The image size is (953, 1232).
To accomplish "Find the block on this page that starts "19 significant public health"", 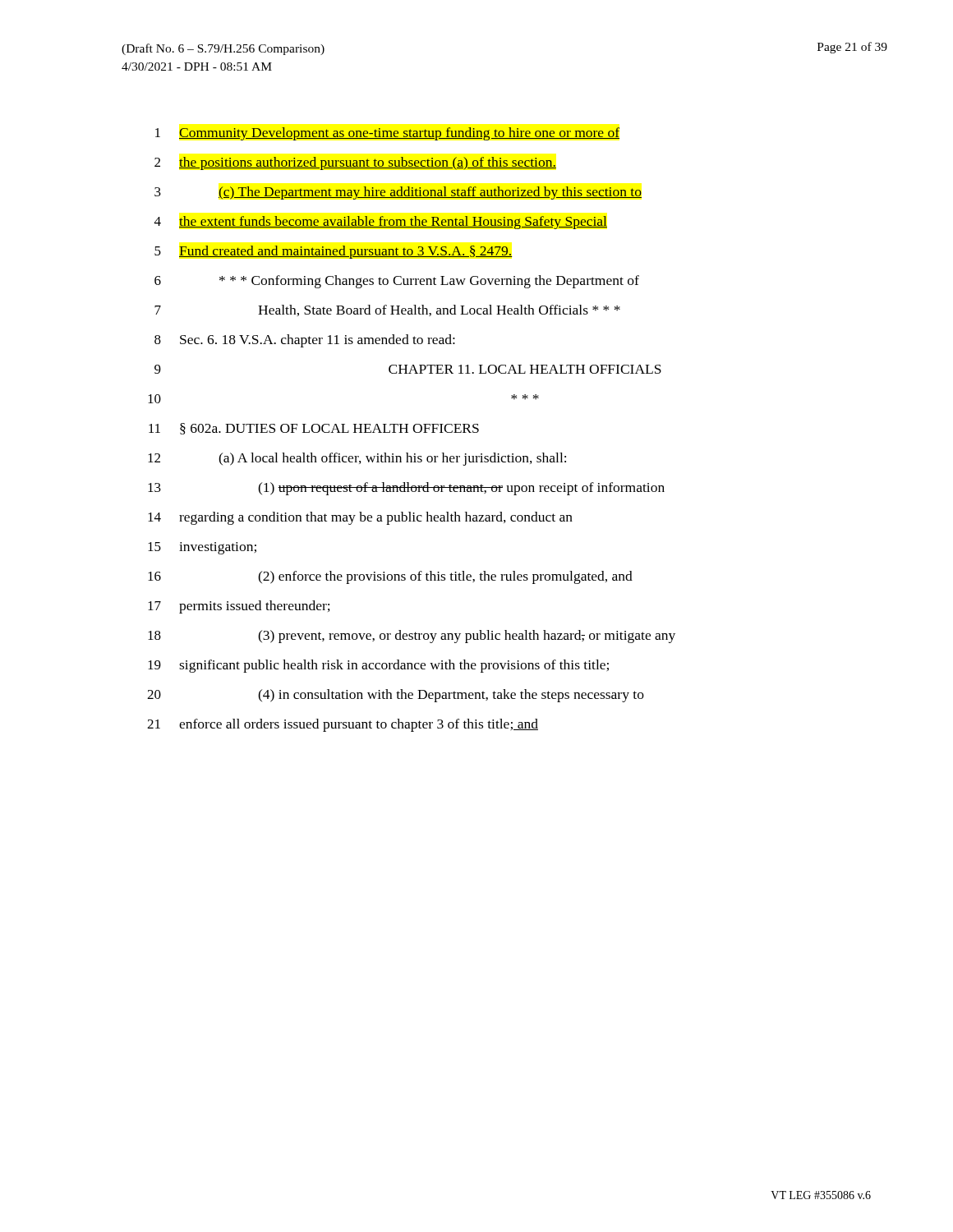I will 496,665.
